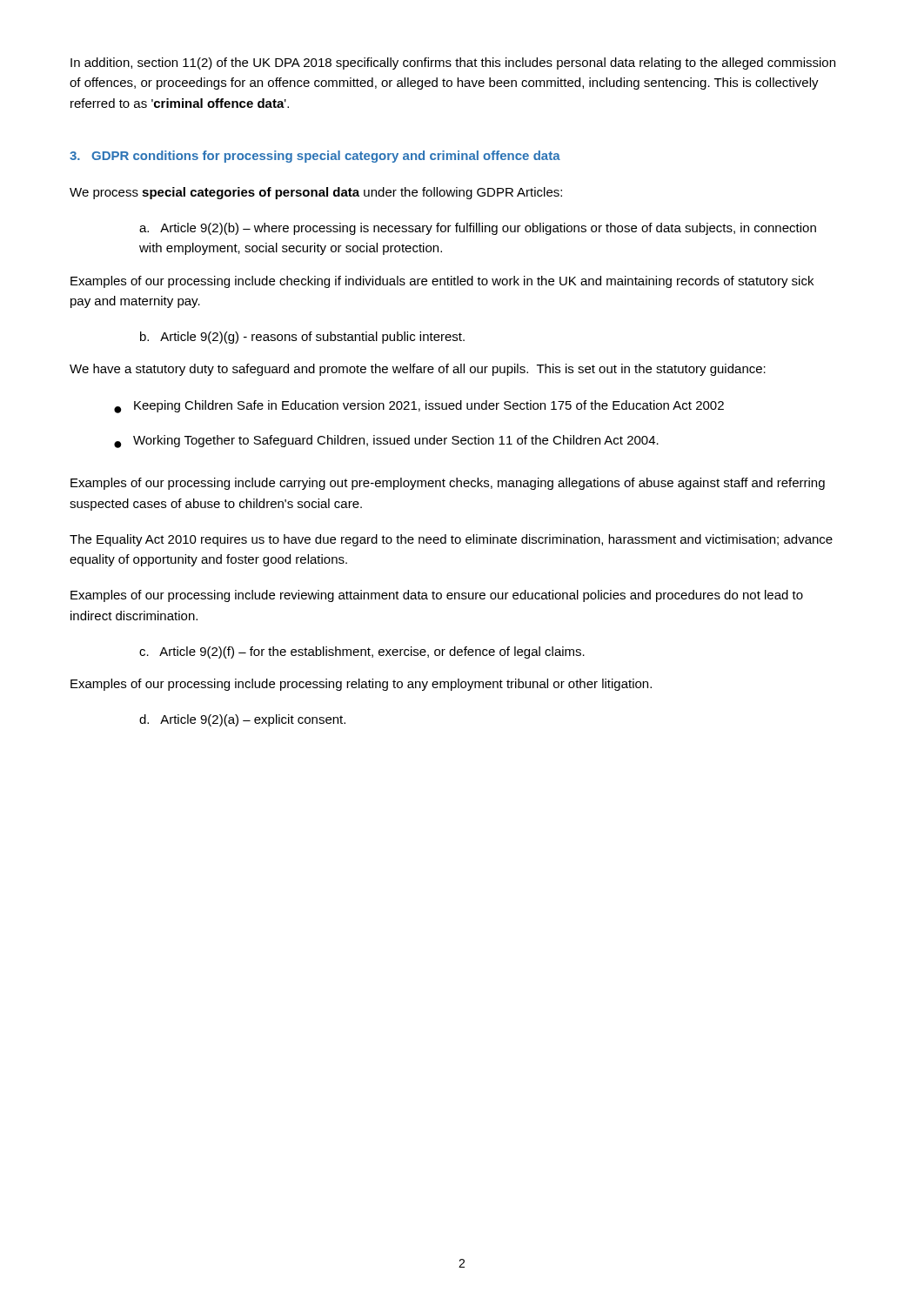This screenshot has width=924, height=1305.
Task: Find the block on this page that starts "We have a statutory duty to"
Action: tap(418, 369)
